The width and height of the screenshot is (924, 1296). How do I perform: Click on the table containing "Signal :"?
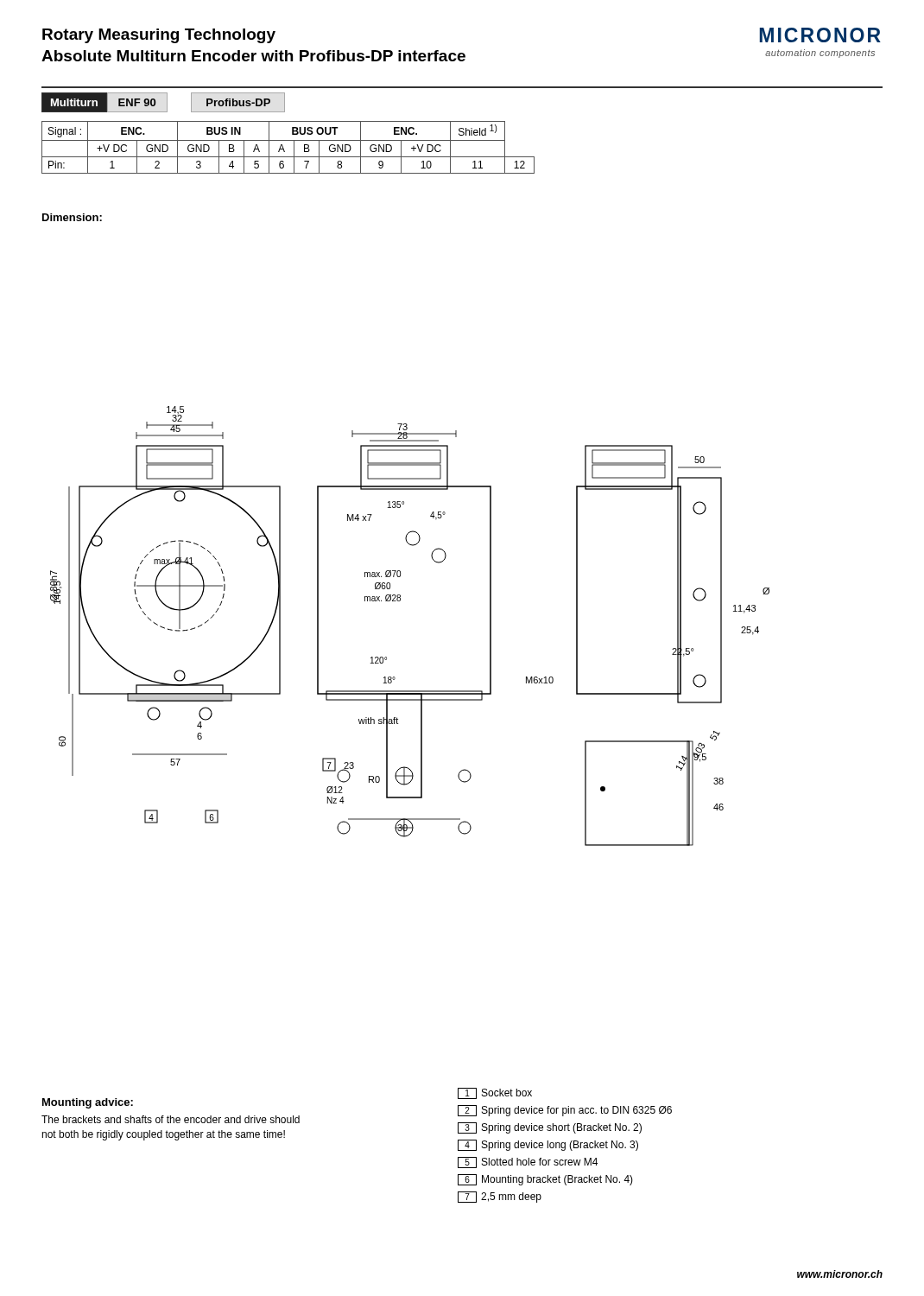pyautogui.click(x=288, y=147)
